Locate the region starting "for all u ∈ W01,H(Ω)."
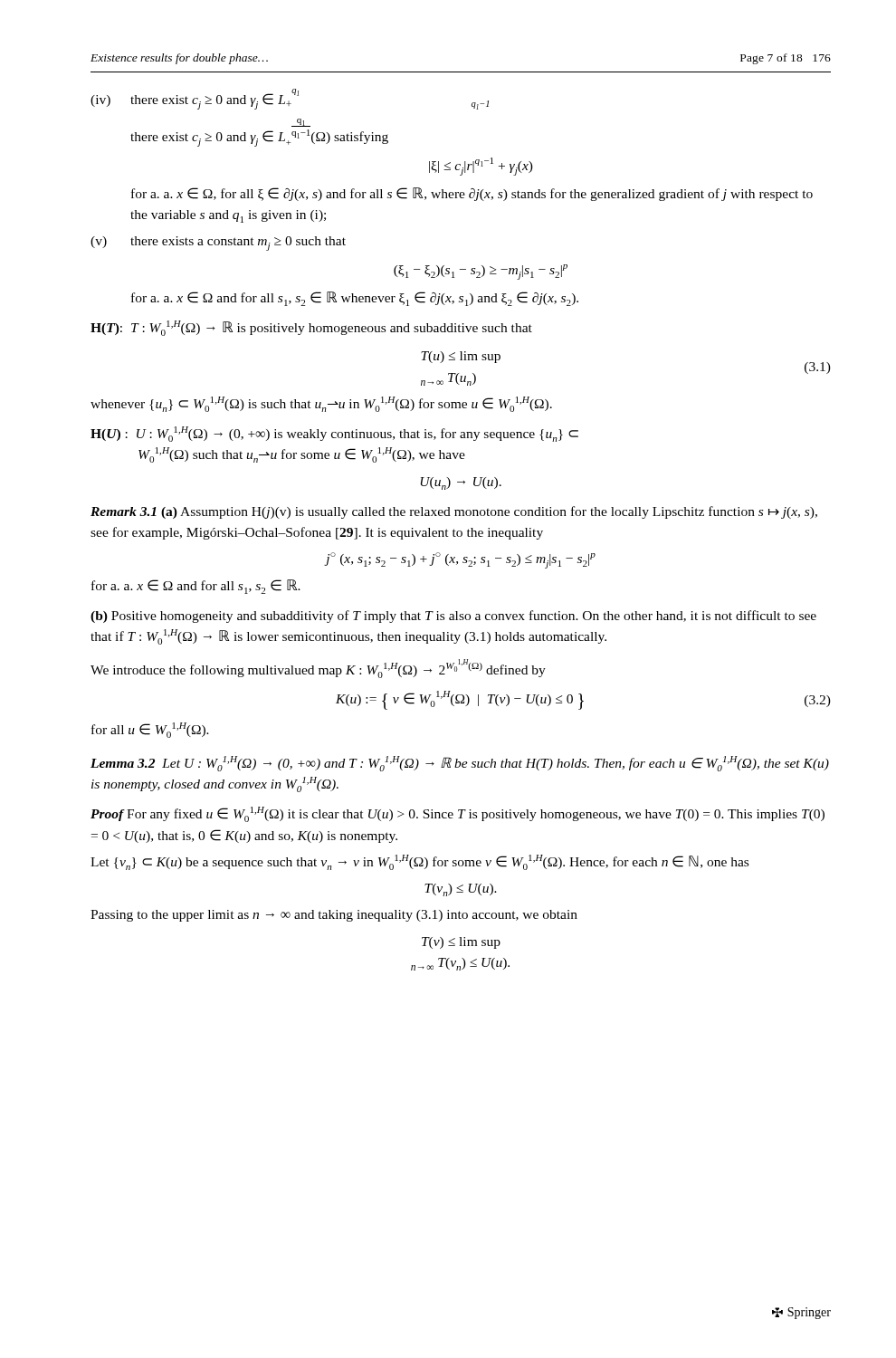This screenshot has height=1358, width=896. pos(150,729)
